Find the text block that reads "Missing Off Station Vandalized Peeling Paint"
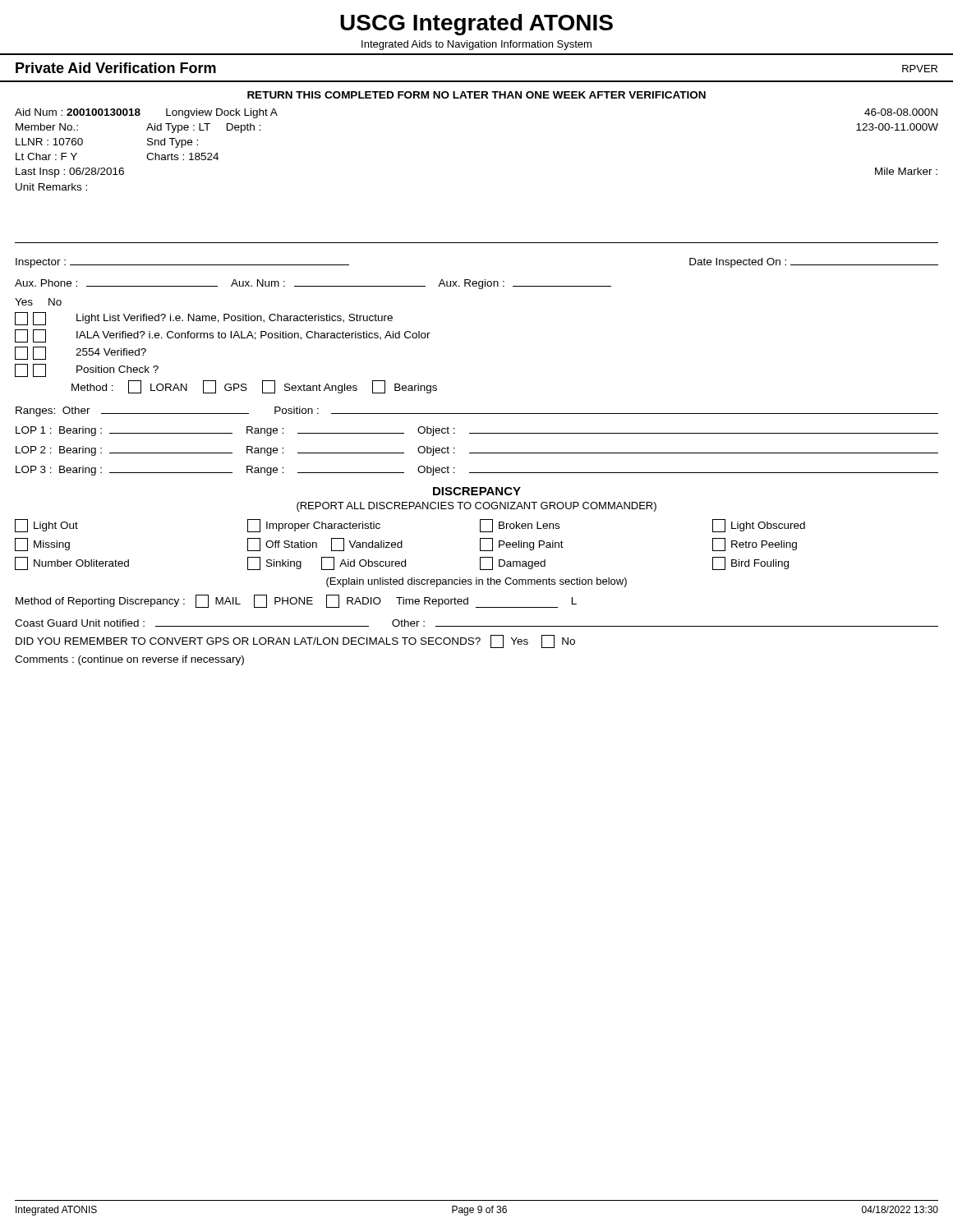 pos(476,544)
